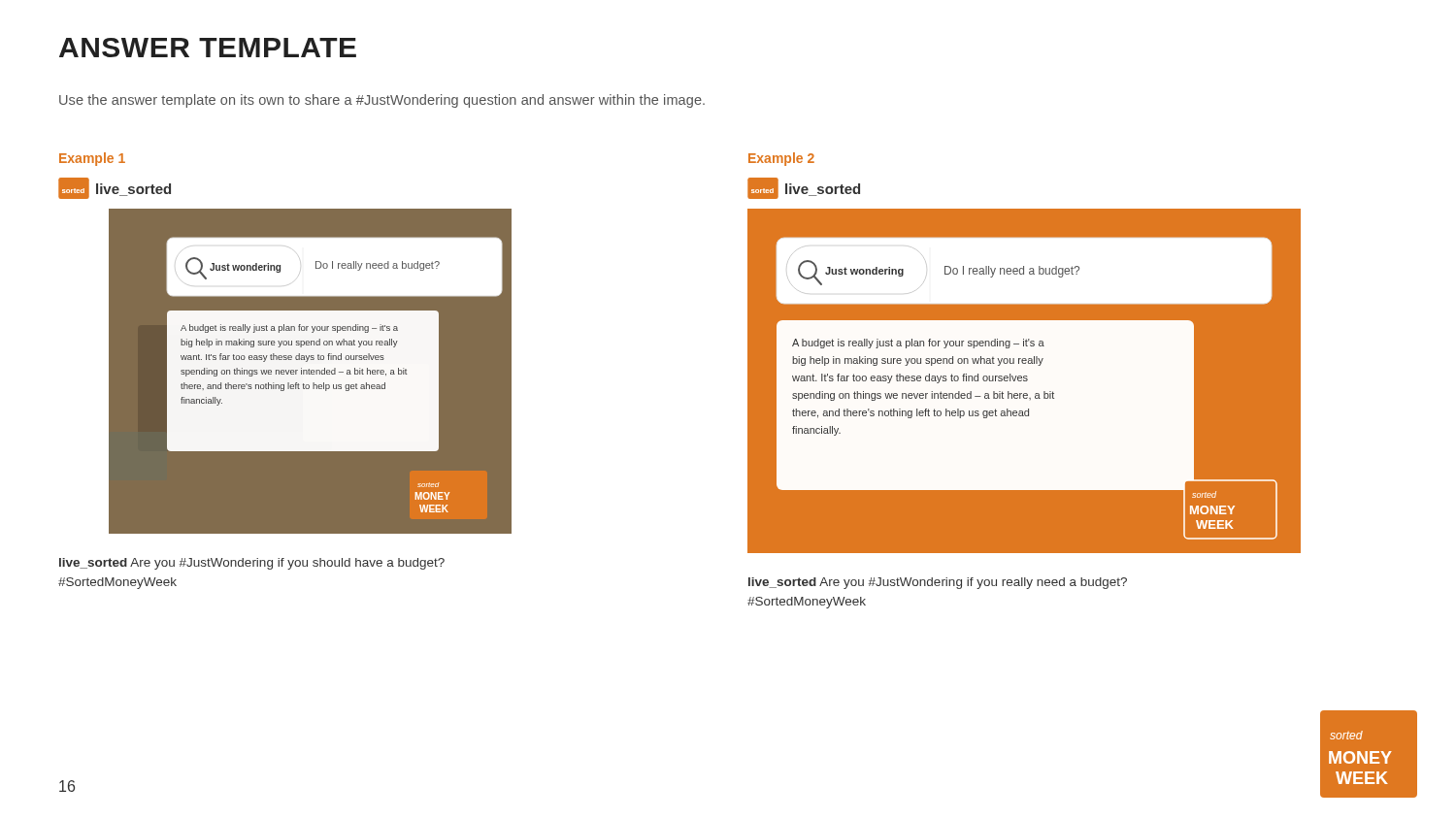This screenshot has height=819, width=1456.
Task: Click where it says "Example 2"
Action: pyautogui.click(x=781, y=158)
